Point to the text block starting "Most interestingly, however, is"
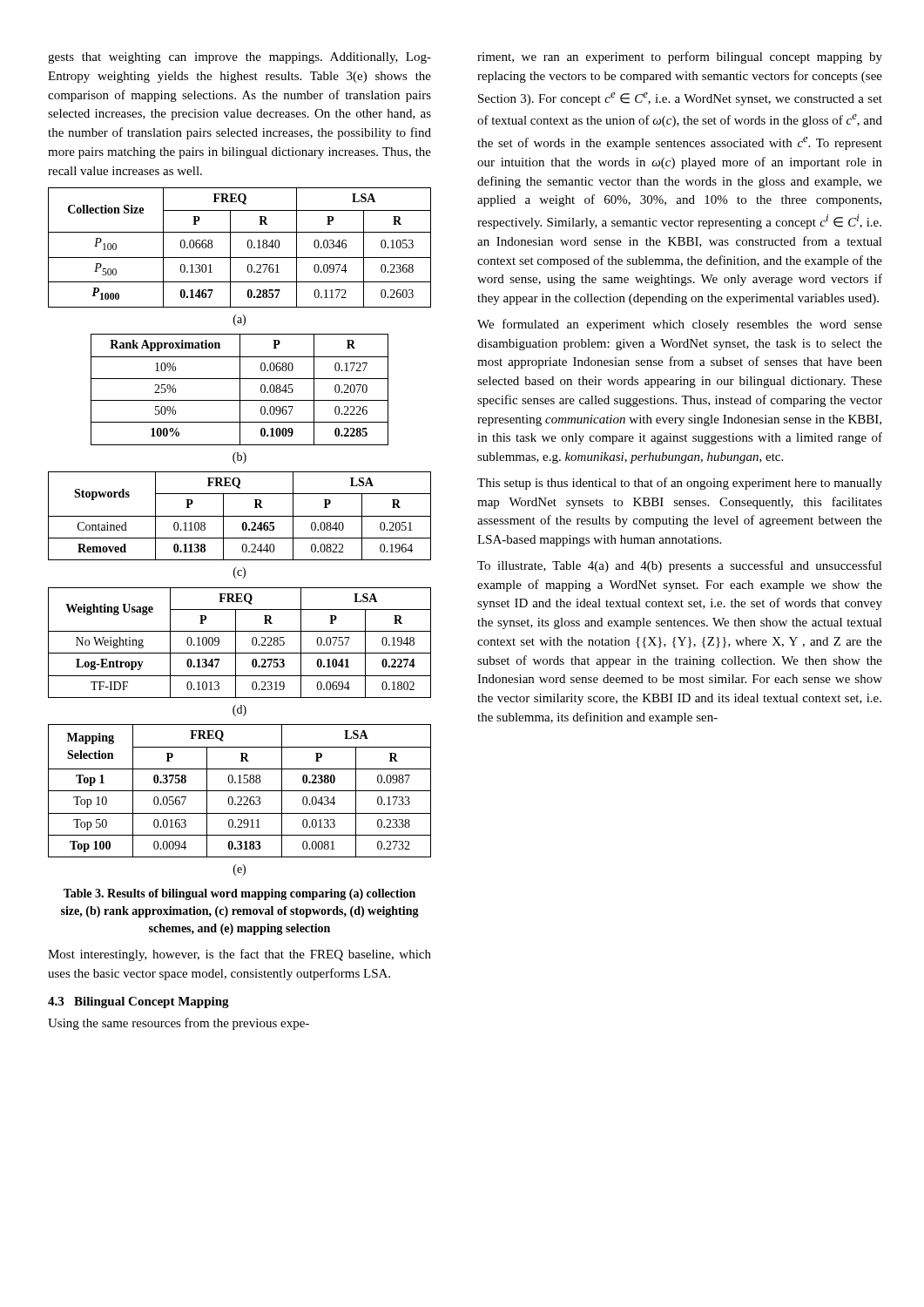The height and width of the screenshot is (1307, 924). point(239,965)
